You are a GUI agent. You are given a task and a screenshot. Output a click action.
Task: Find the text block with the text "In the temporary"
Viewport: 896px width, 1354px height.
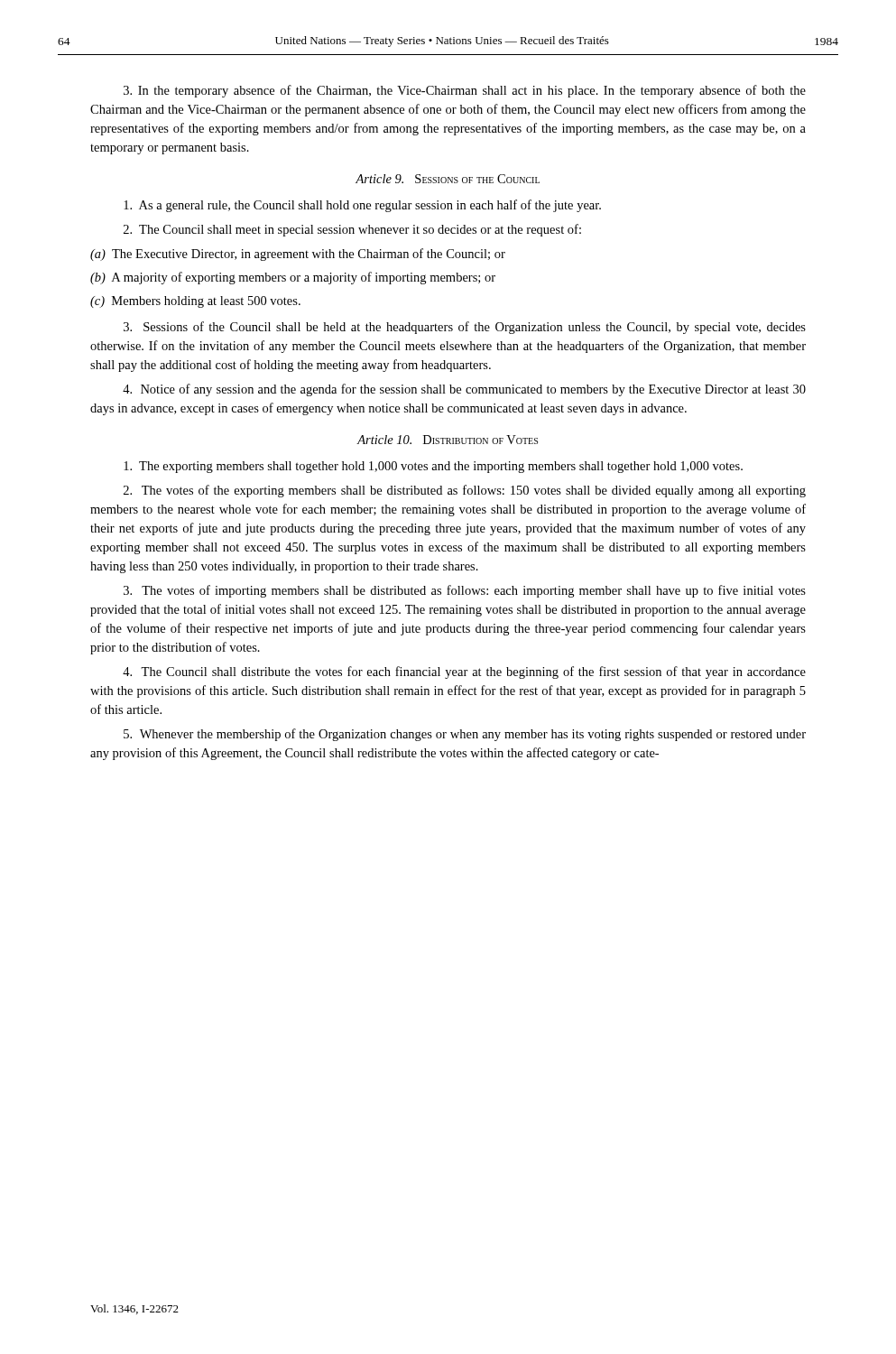point(448,119)
